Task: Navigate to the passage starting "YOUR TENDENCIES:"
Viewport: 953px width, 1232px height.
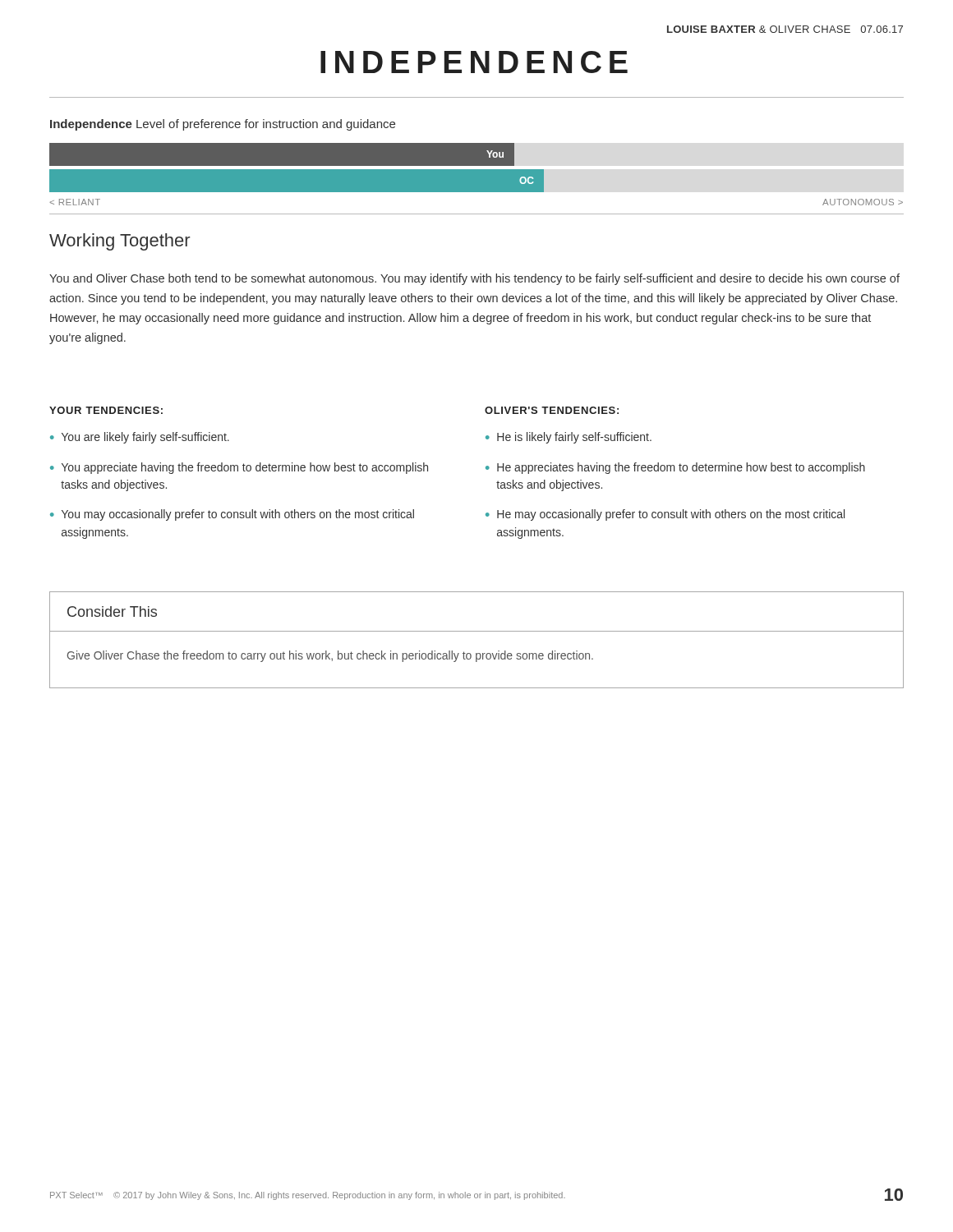Action: tap(107, 410)
